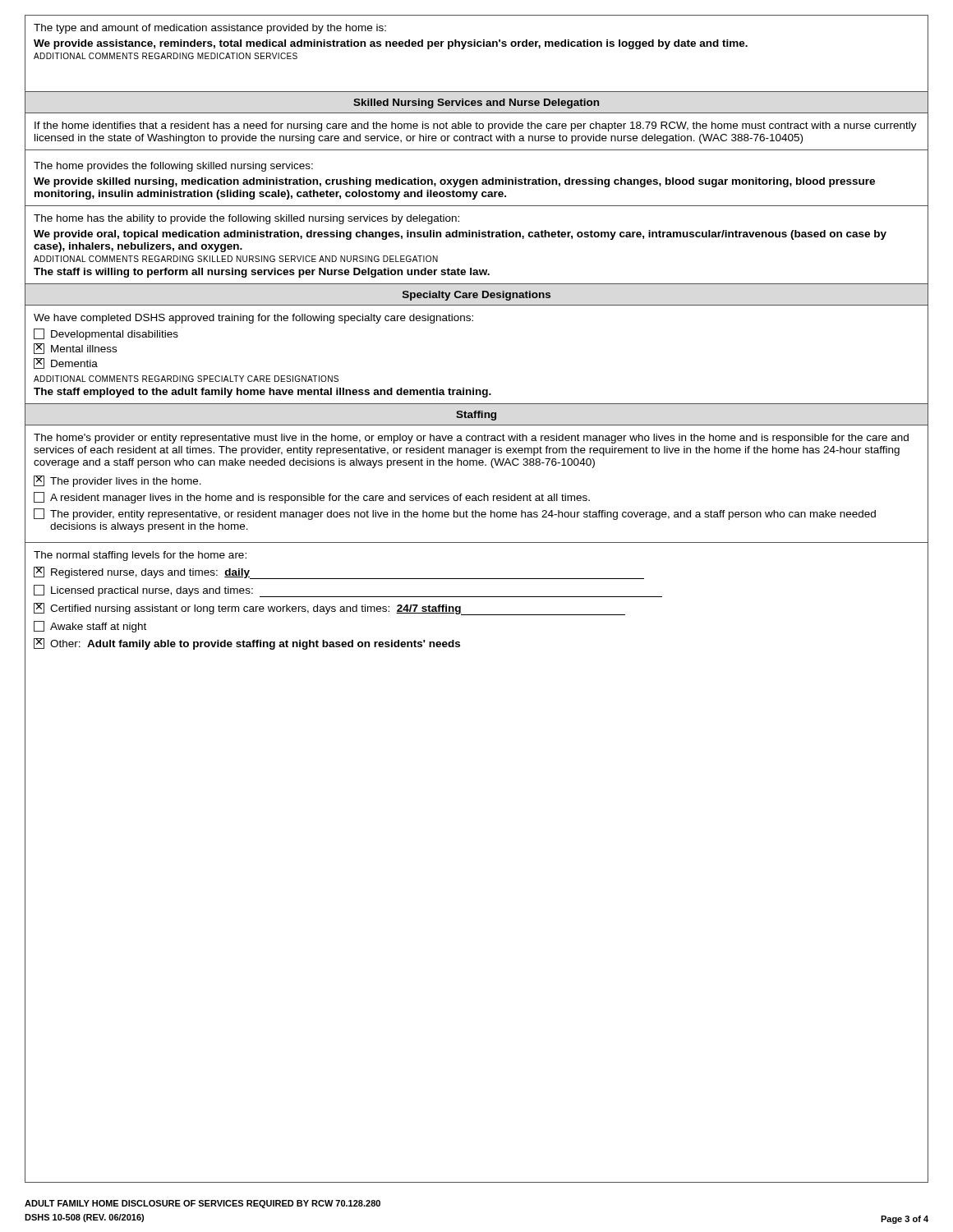Locate the list item containing "The provider lives in the home."
953x1232 pixels.
pos(118,481)
